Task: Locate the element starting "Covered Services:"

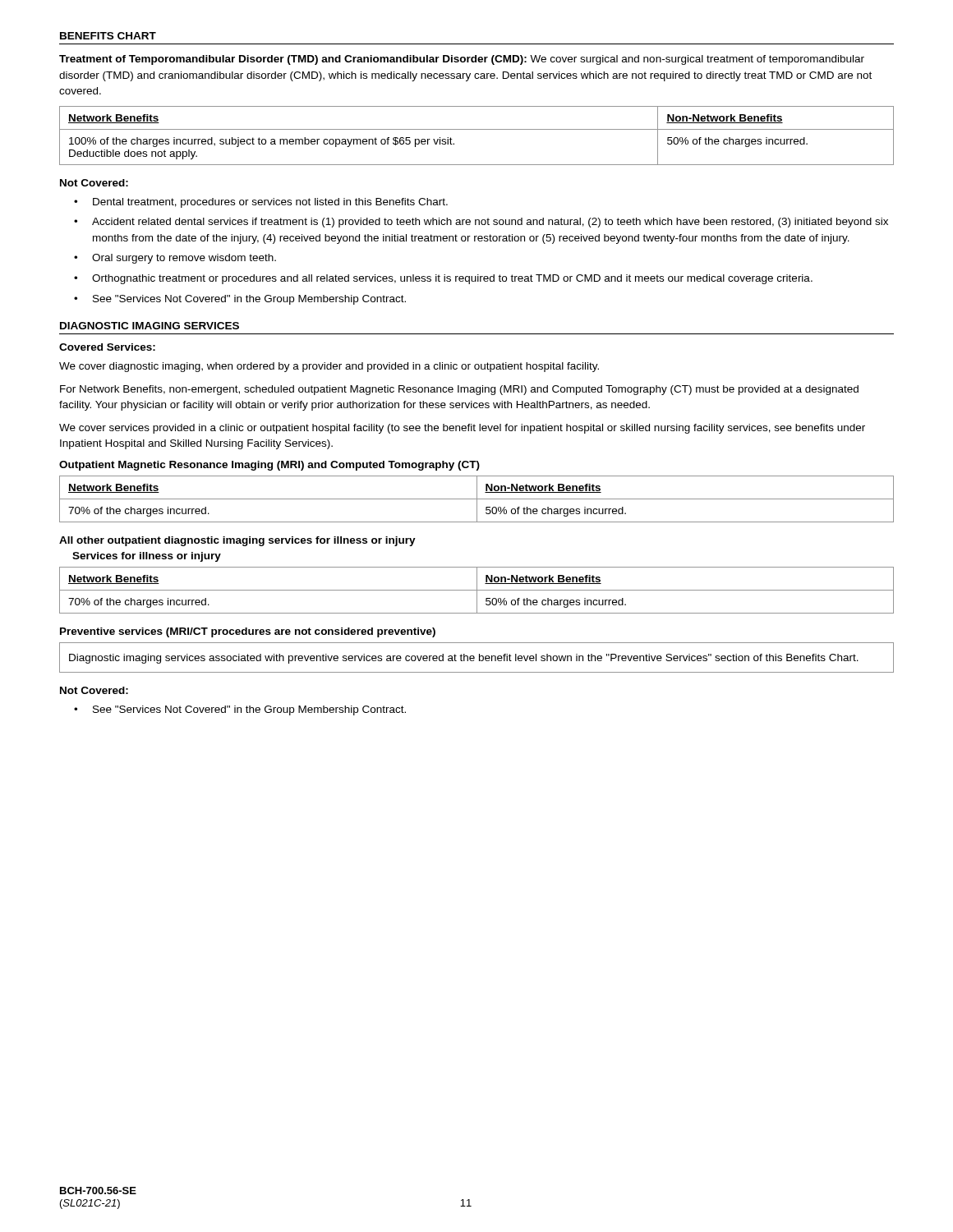Action: coord(108,347)
